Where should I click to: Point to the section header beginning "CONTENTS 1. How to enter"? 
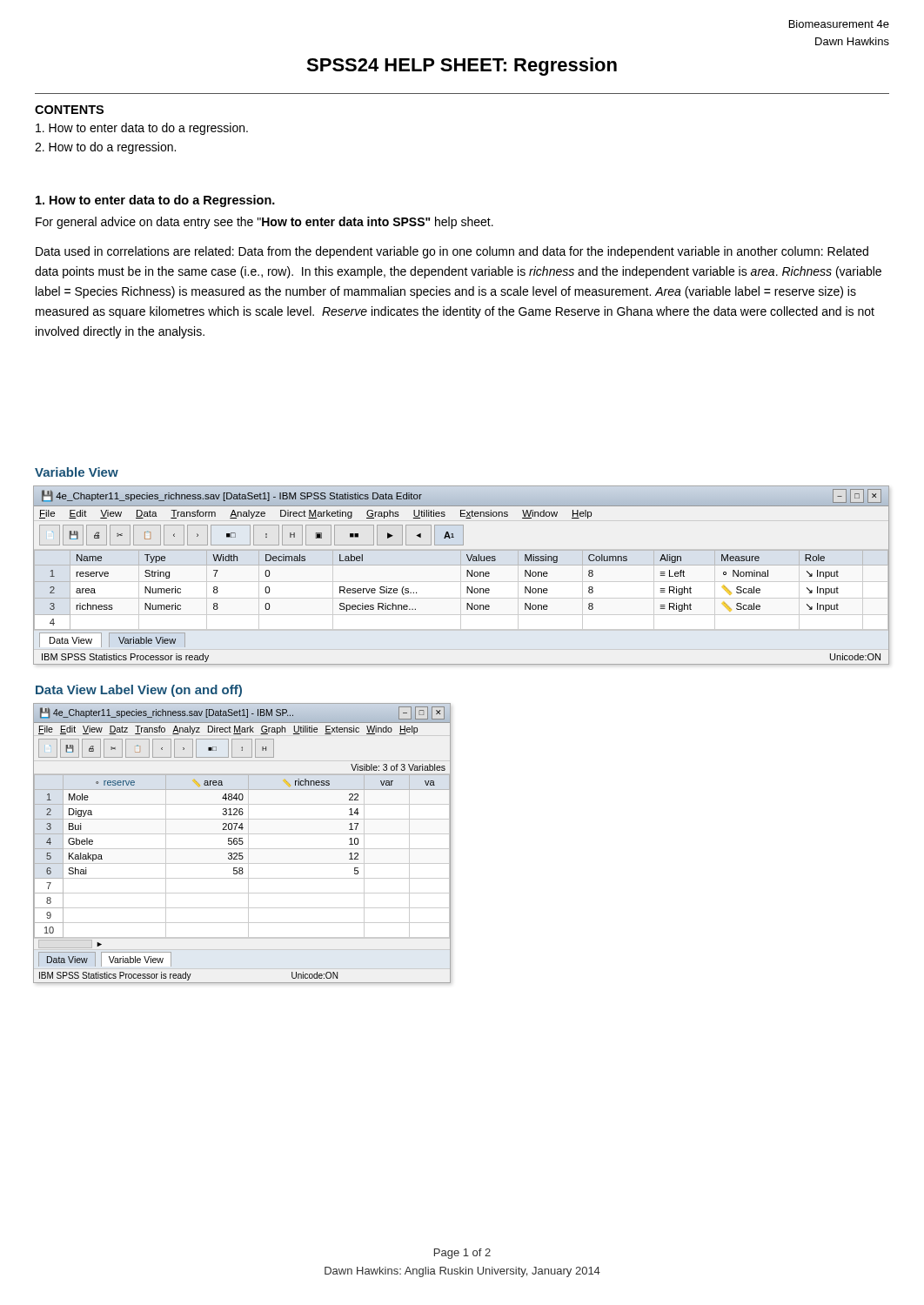pyautogui.click(x=142, y=130)
